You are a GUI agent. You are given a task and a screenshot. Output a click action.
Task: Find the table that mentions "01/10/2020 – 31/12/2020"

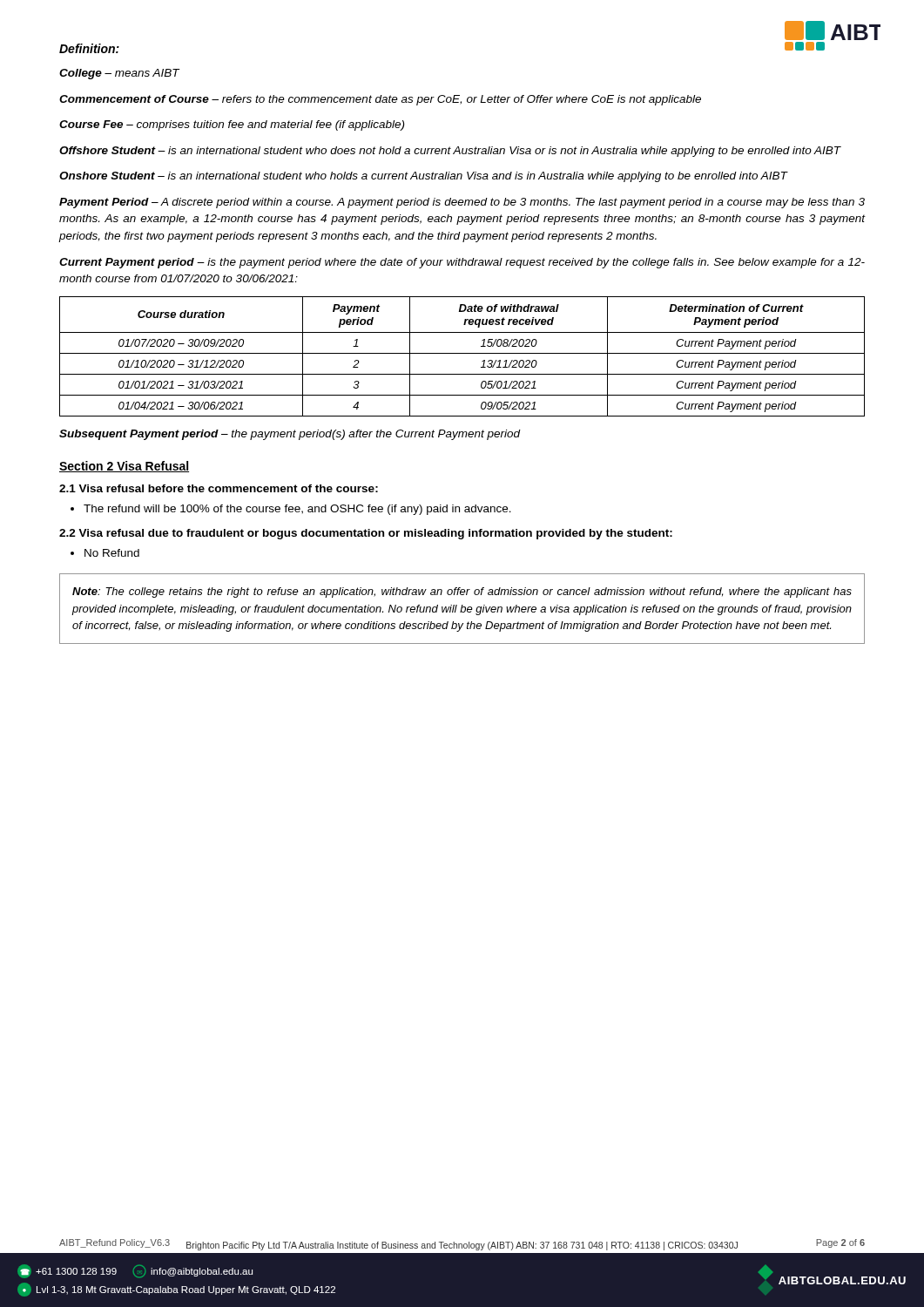click(x=462, y=356)
